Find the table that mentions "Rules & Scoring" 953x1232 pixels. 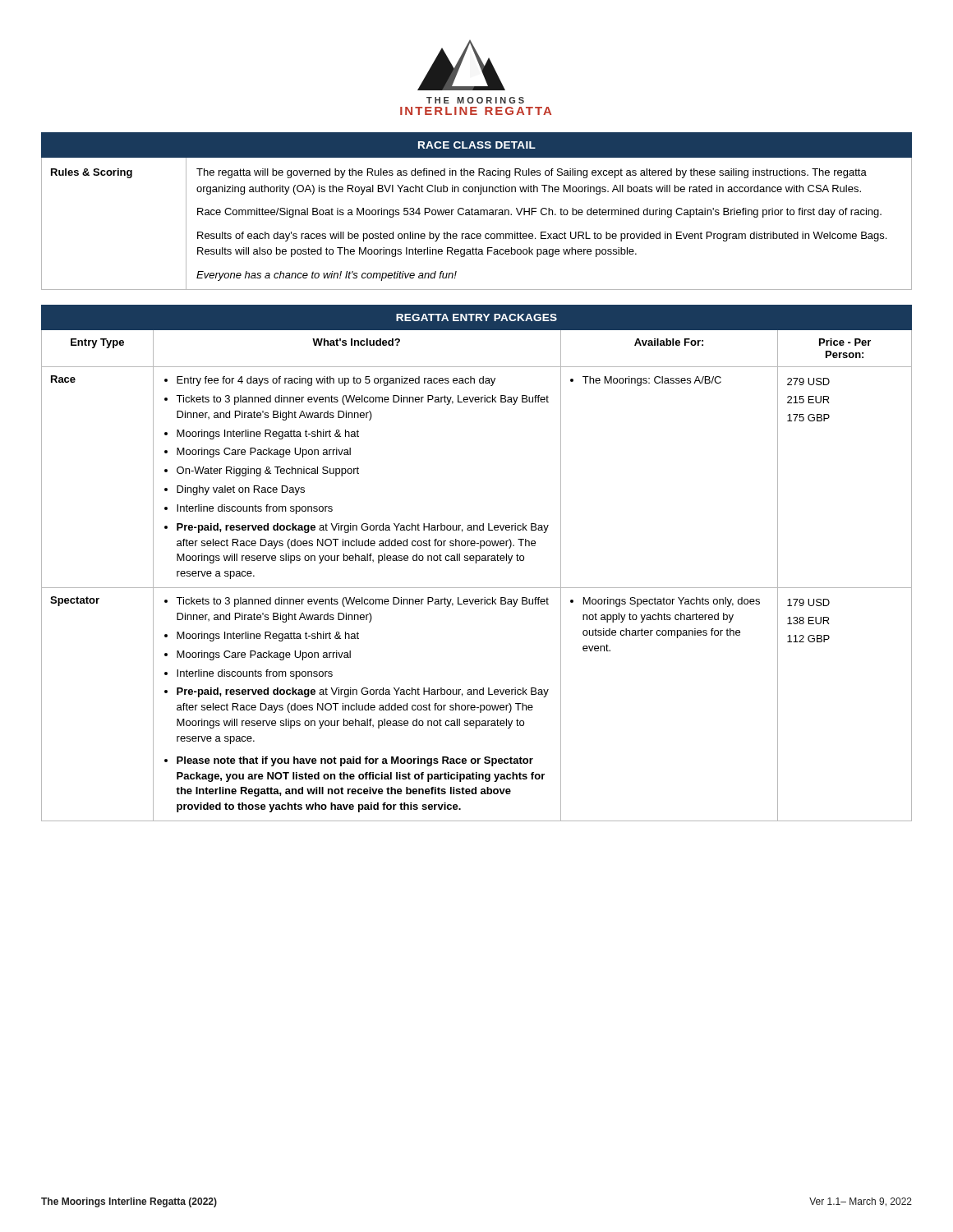coord(476,211)
